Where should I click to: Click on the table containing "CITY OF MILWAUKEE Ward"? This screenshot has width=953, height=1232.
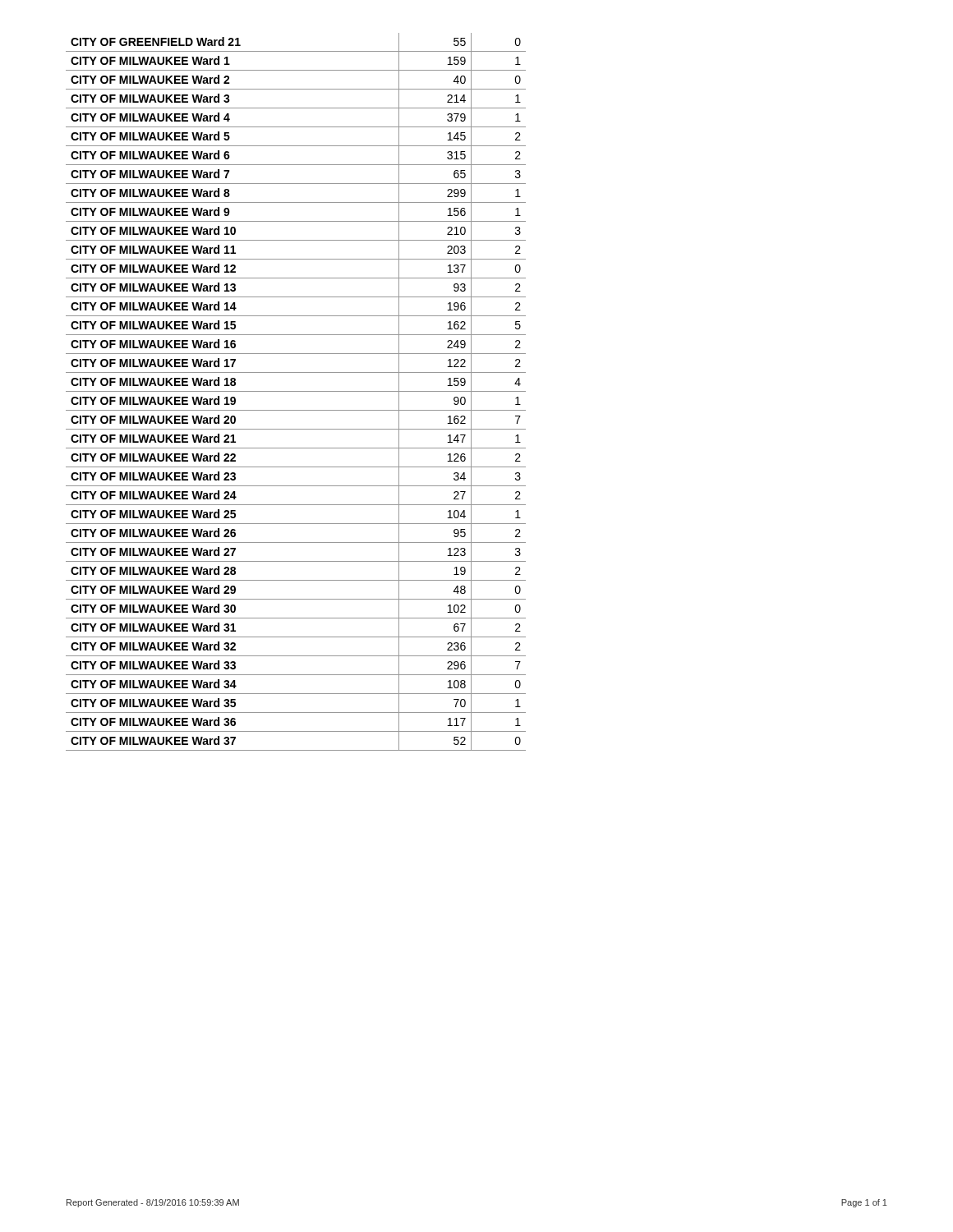pos(296,392)
